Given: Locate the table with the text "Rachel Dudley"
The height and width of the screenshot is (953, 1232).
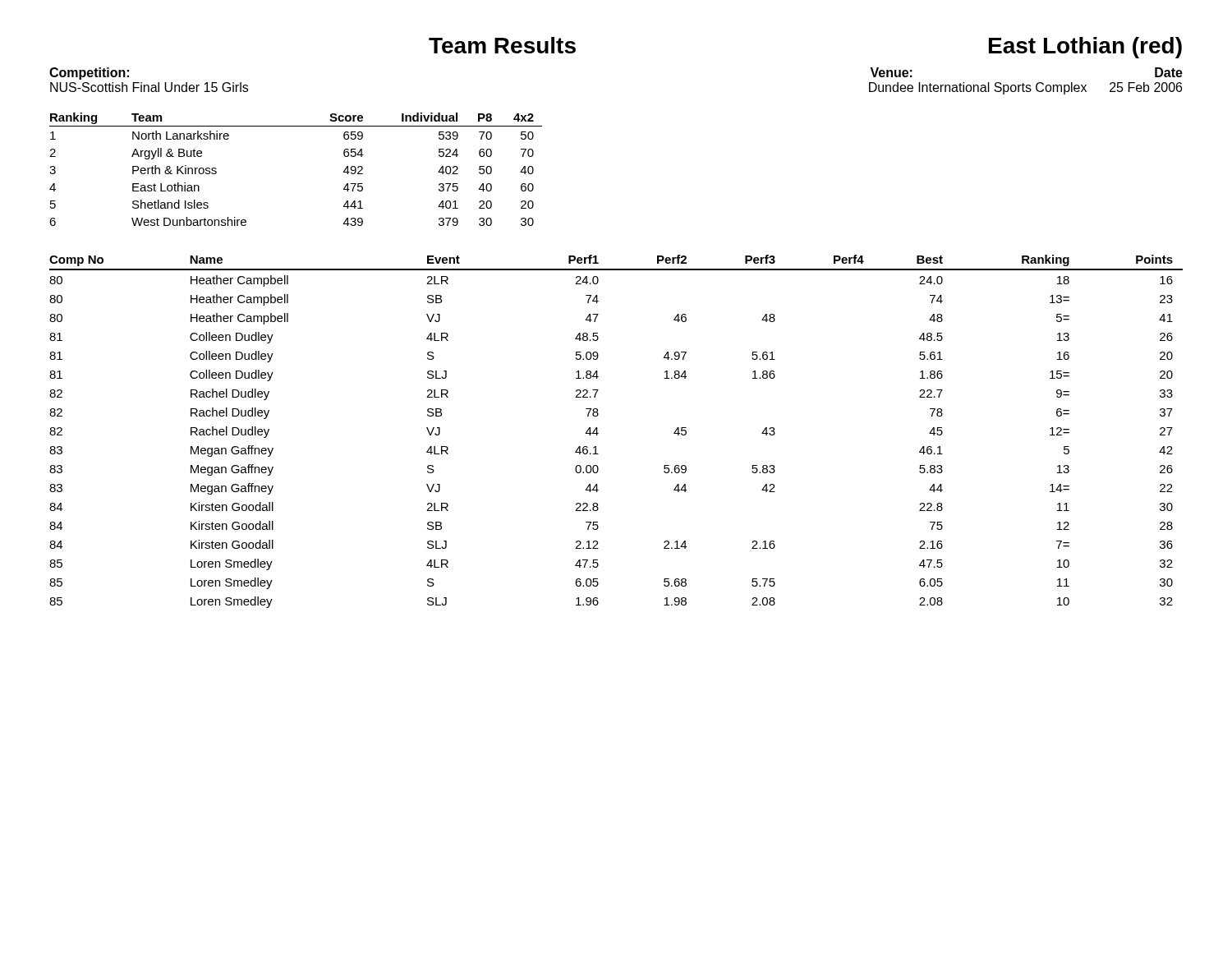Looking at the screenshot, I should click(616, 430).
